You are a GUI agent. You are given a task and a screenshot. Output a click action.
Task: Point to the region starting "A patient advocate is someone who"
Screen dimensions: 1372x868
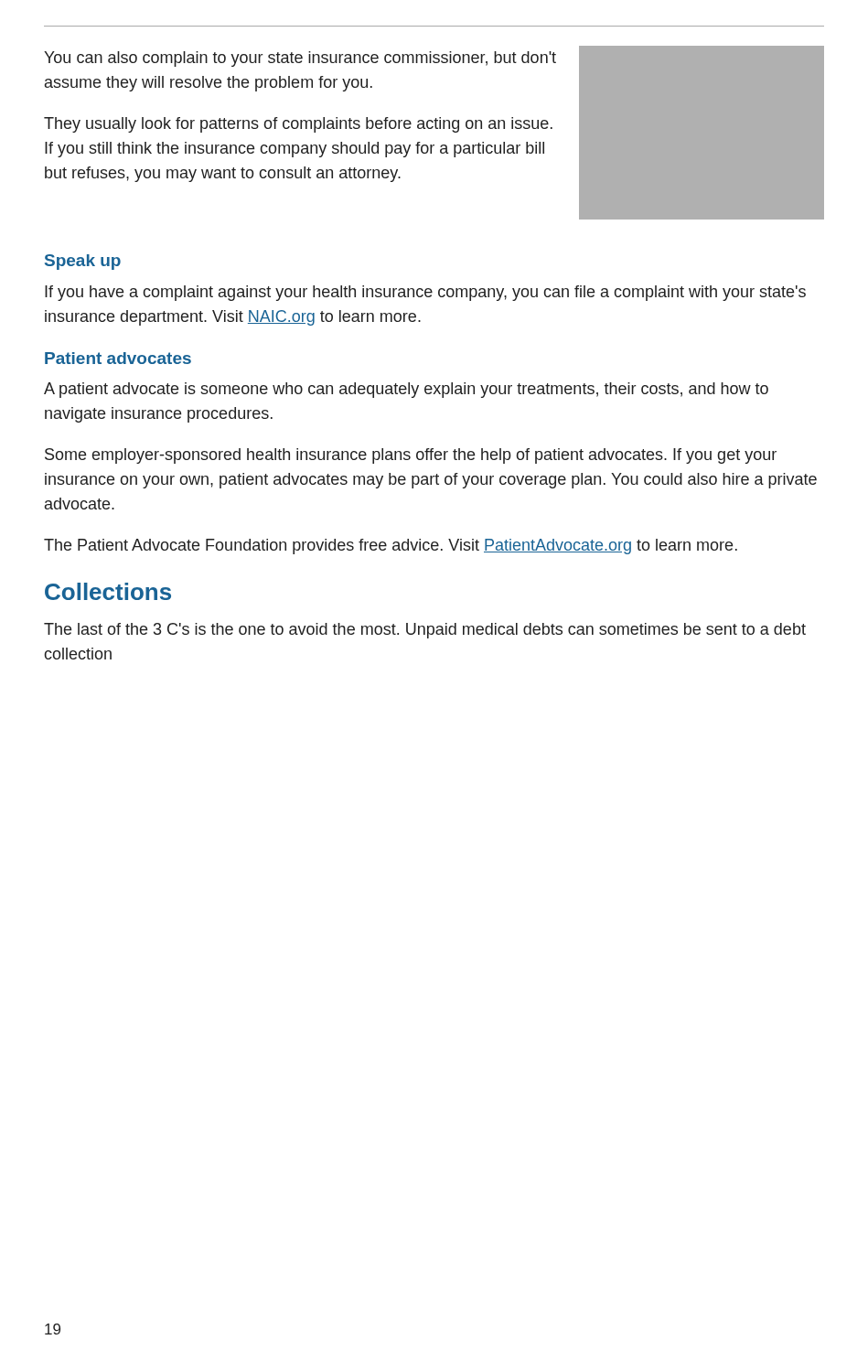[434, 402]
